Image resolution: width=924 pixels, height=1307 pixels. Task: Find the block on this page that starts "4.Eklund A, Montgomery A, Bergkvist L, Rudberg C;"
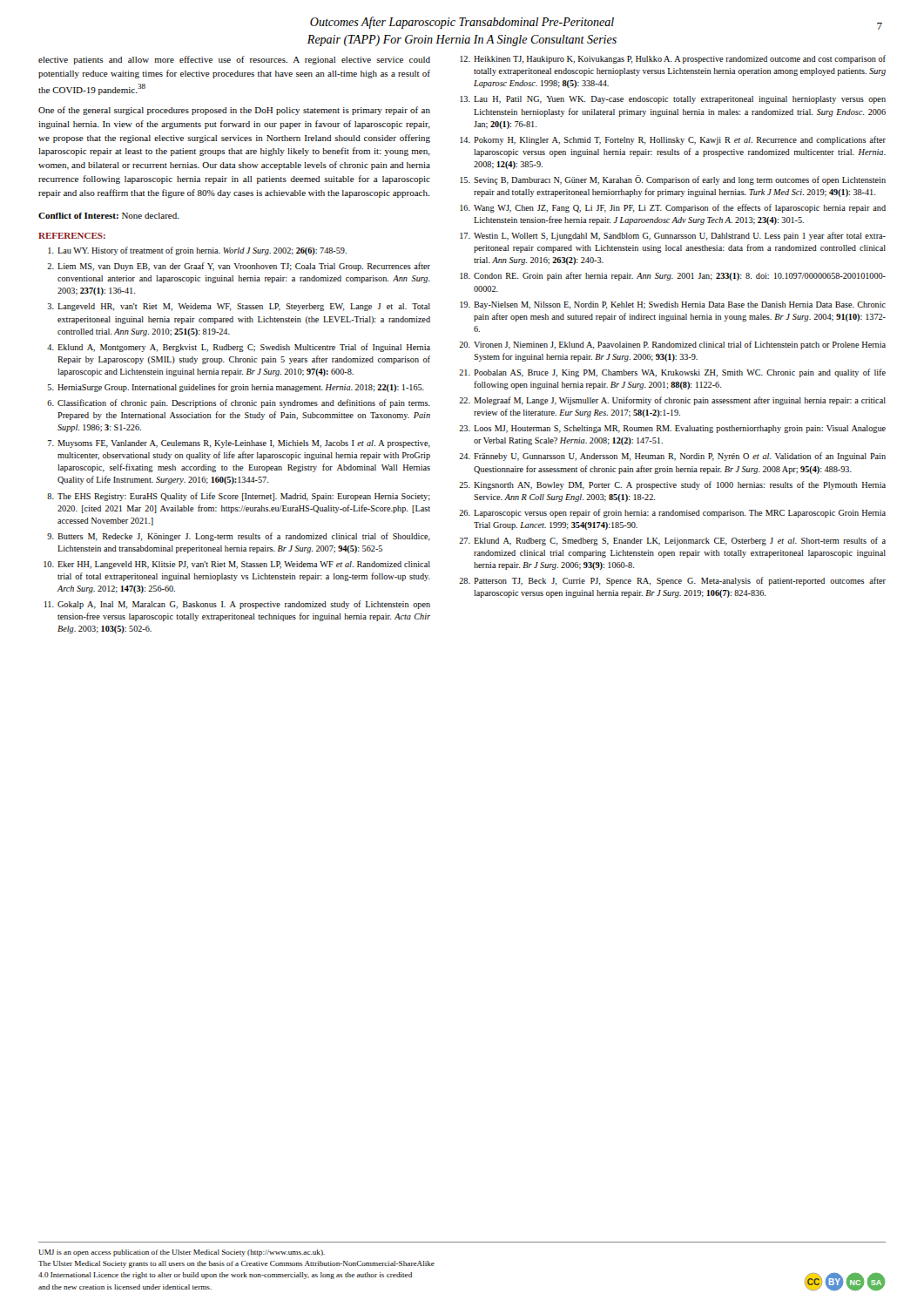234,360
